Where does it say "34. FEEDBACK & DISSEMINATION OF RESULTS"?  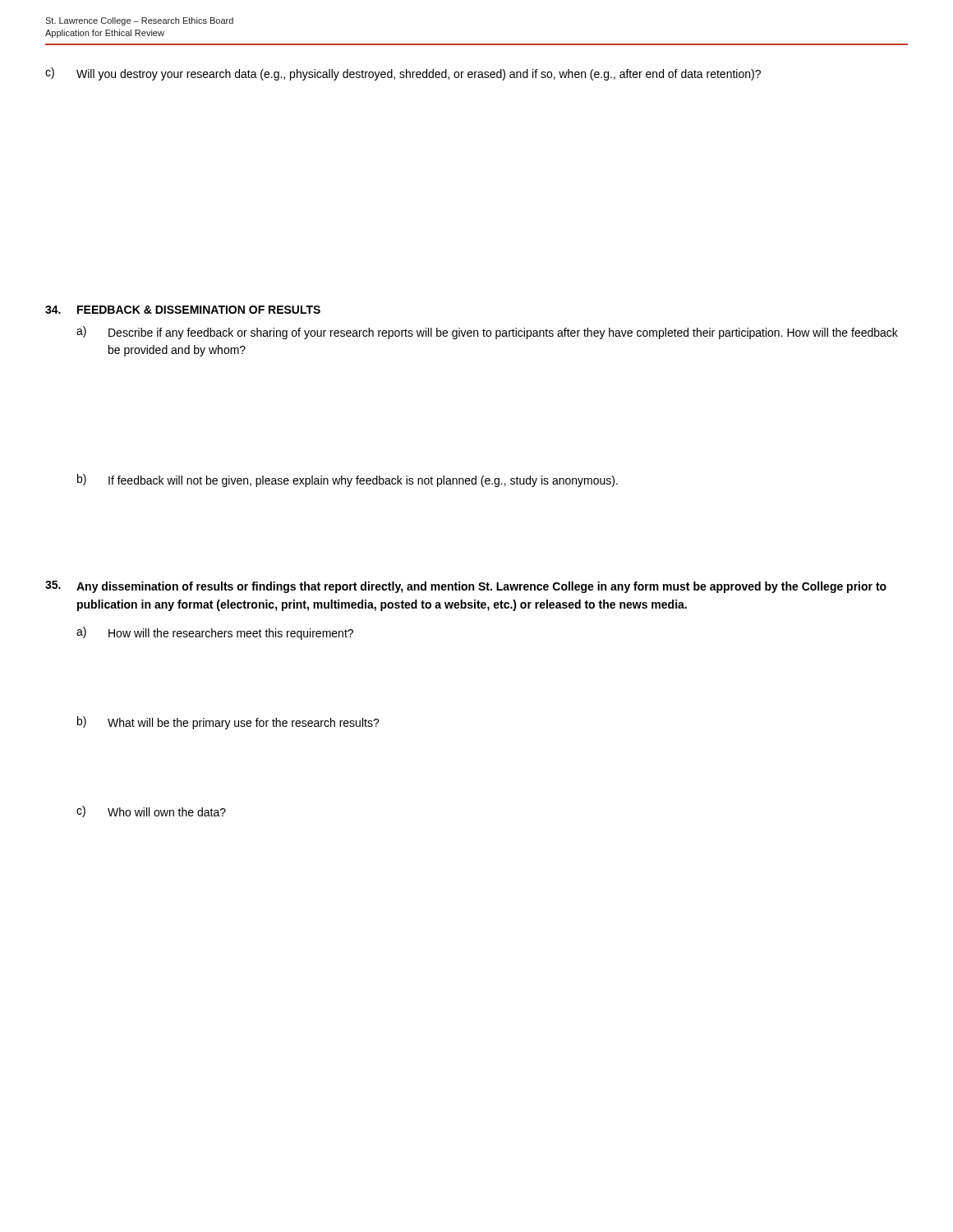tap(183, 310)
